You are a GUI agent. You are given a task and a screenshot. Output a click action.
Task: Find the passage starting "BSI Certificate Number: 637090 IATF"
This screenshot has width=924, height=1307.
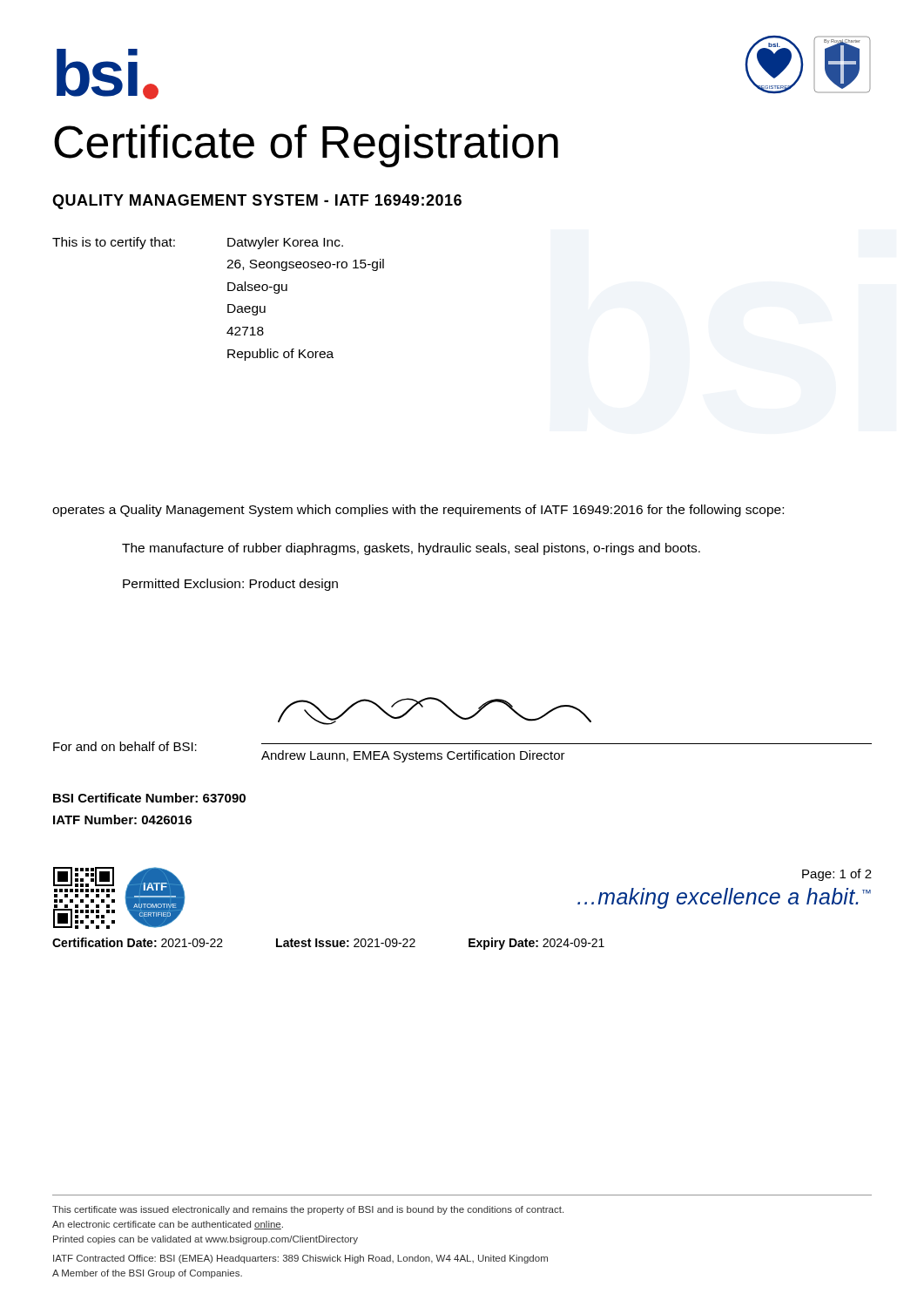pos(149,809)
